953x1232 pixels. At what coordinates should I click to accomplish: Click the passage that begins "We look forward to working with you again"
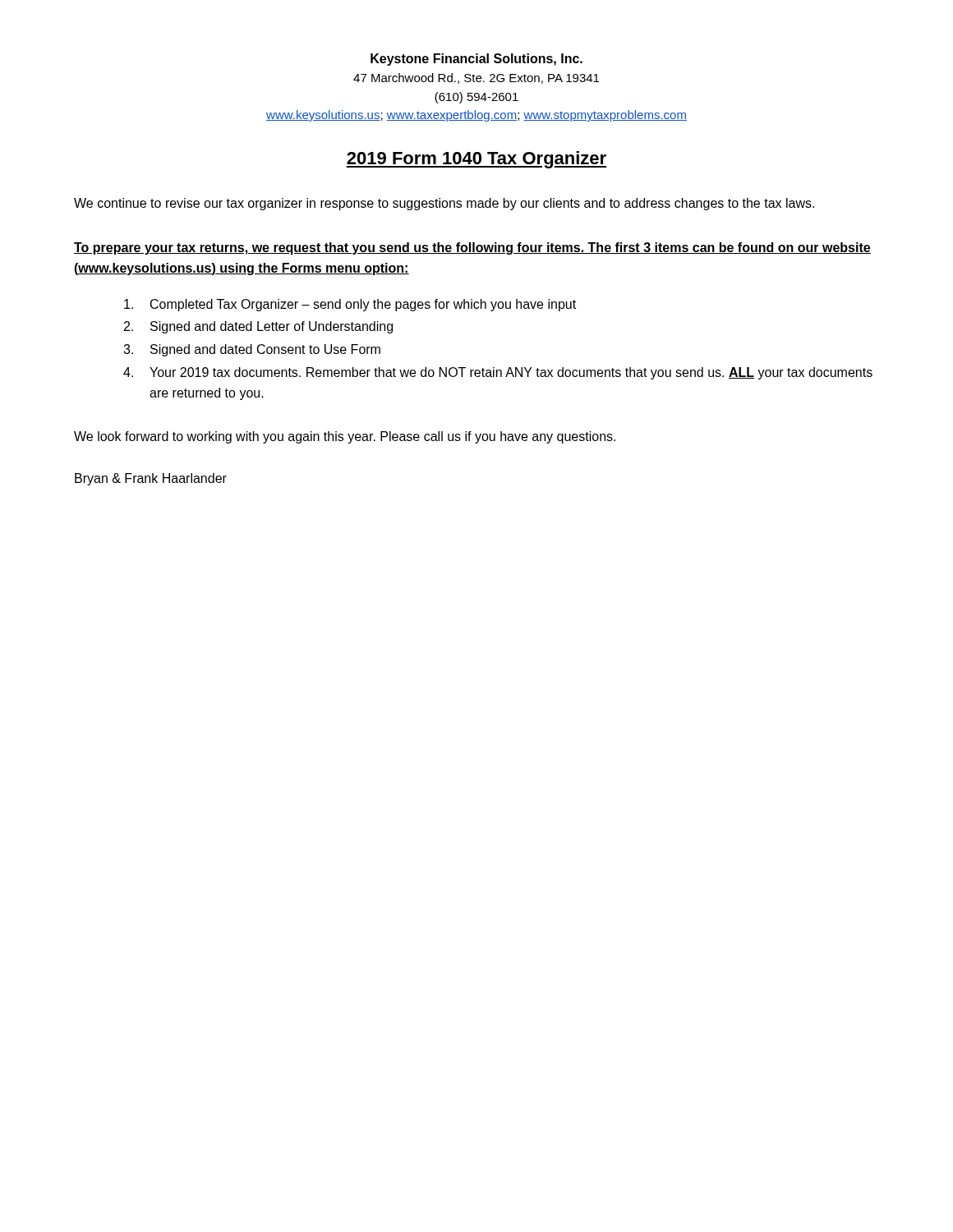click(345, 436)
